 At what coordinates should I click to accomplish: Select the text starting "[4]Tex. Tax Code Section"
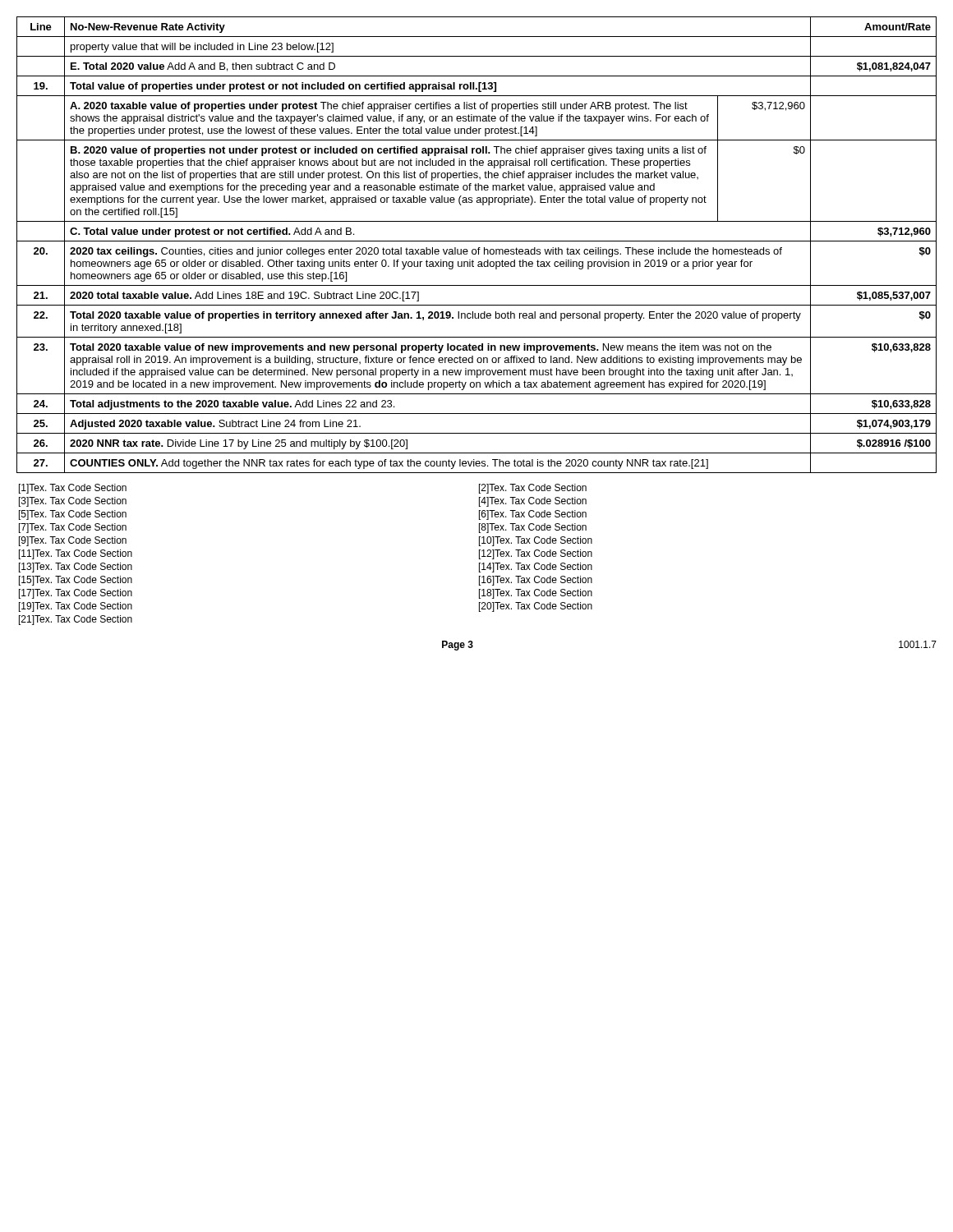coord(533,501)
